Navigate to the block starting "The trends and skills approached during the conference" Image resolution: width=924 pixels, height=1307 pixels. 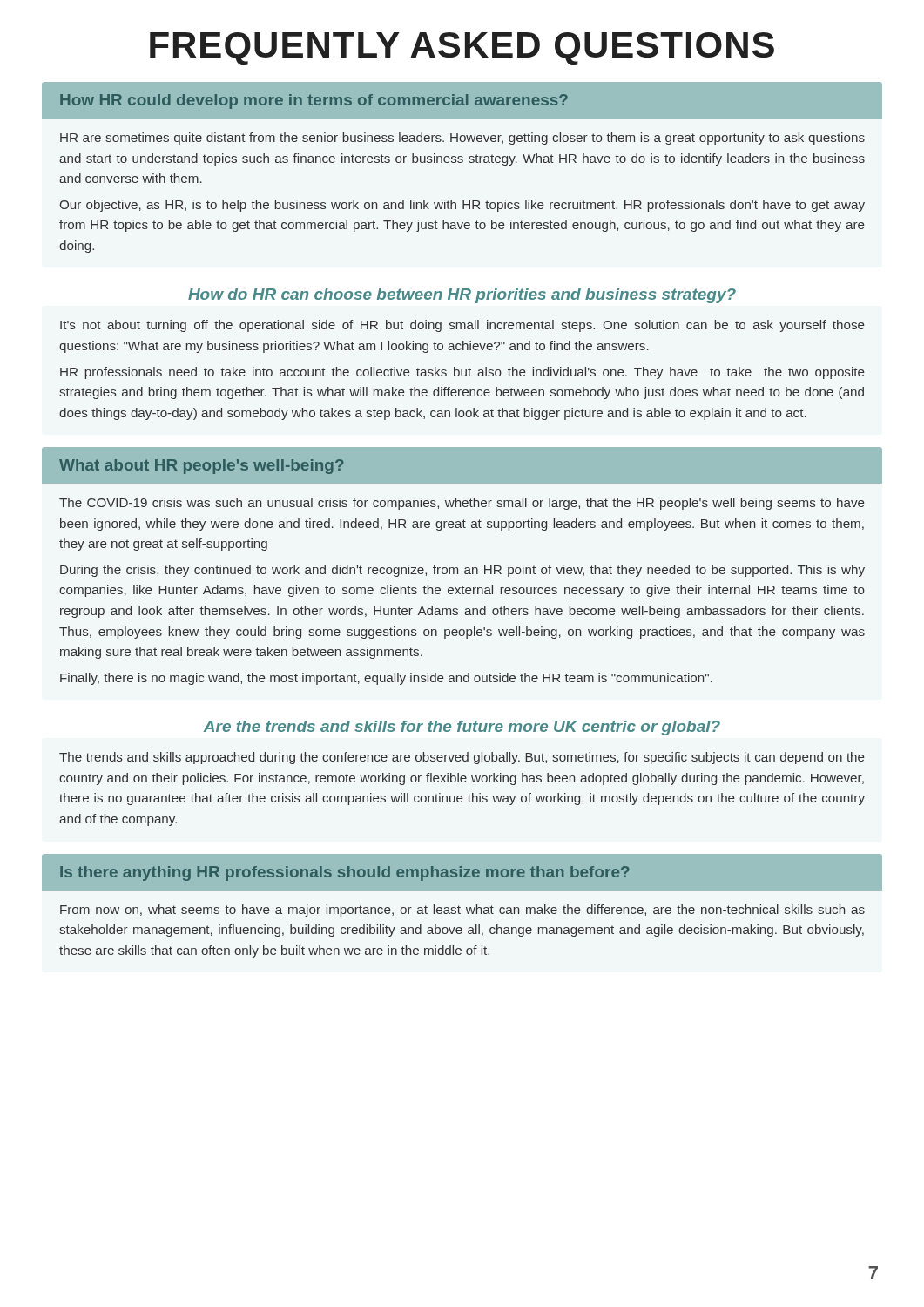462,788
